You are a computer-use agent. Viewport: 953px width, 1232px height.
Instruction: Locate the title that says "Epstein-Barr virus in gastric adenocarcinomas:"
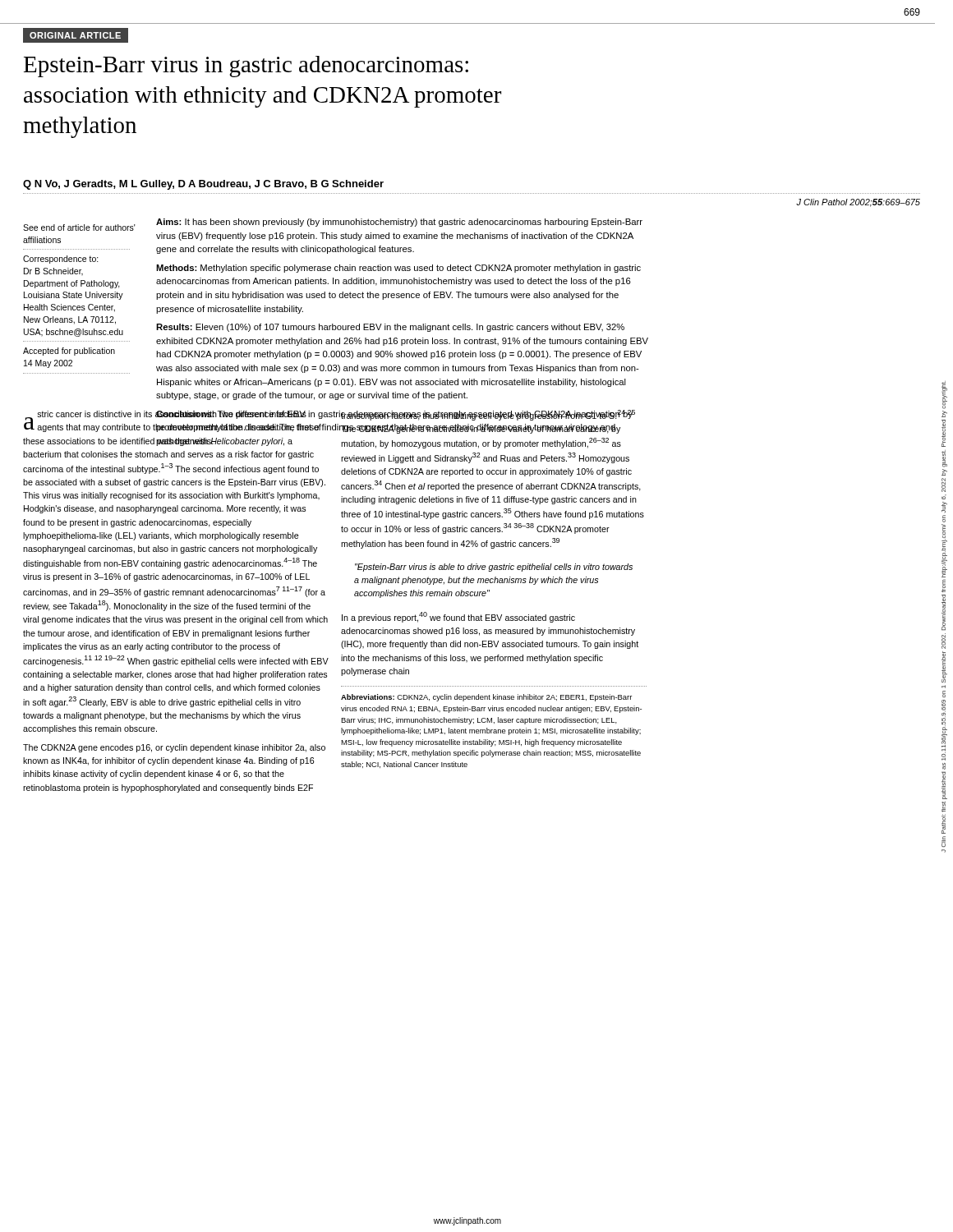pos(262,94)
